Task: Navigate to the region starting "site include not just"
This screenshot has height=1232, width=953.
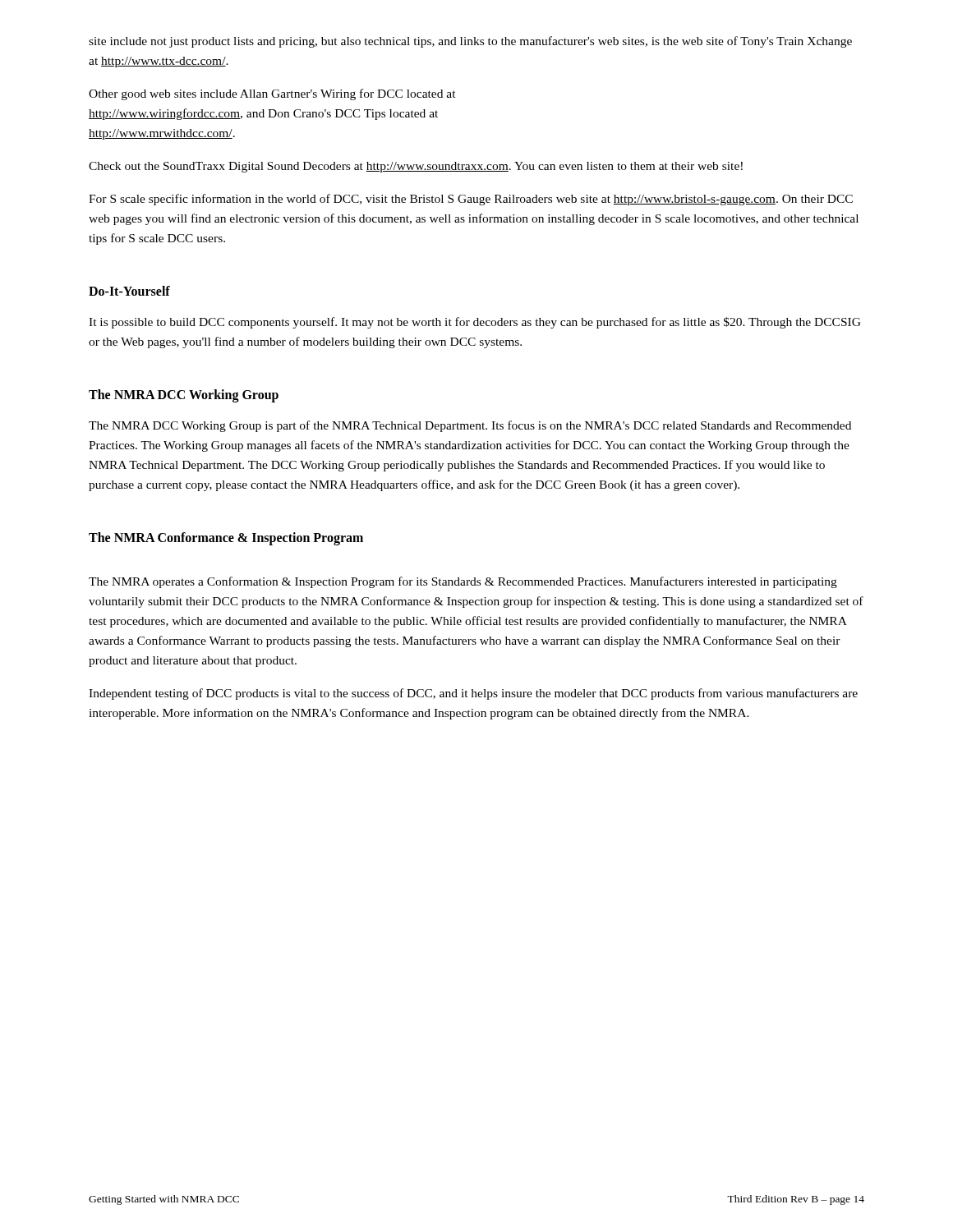Action: click(x=470, y=51)
